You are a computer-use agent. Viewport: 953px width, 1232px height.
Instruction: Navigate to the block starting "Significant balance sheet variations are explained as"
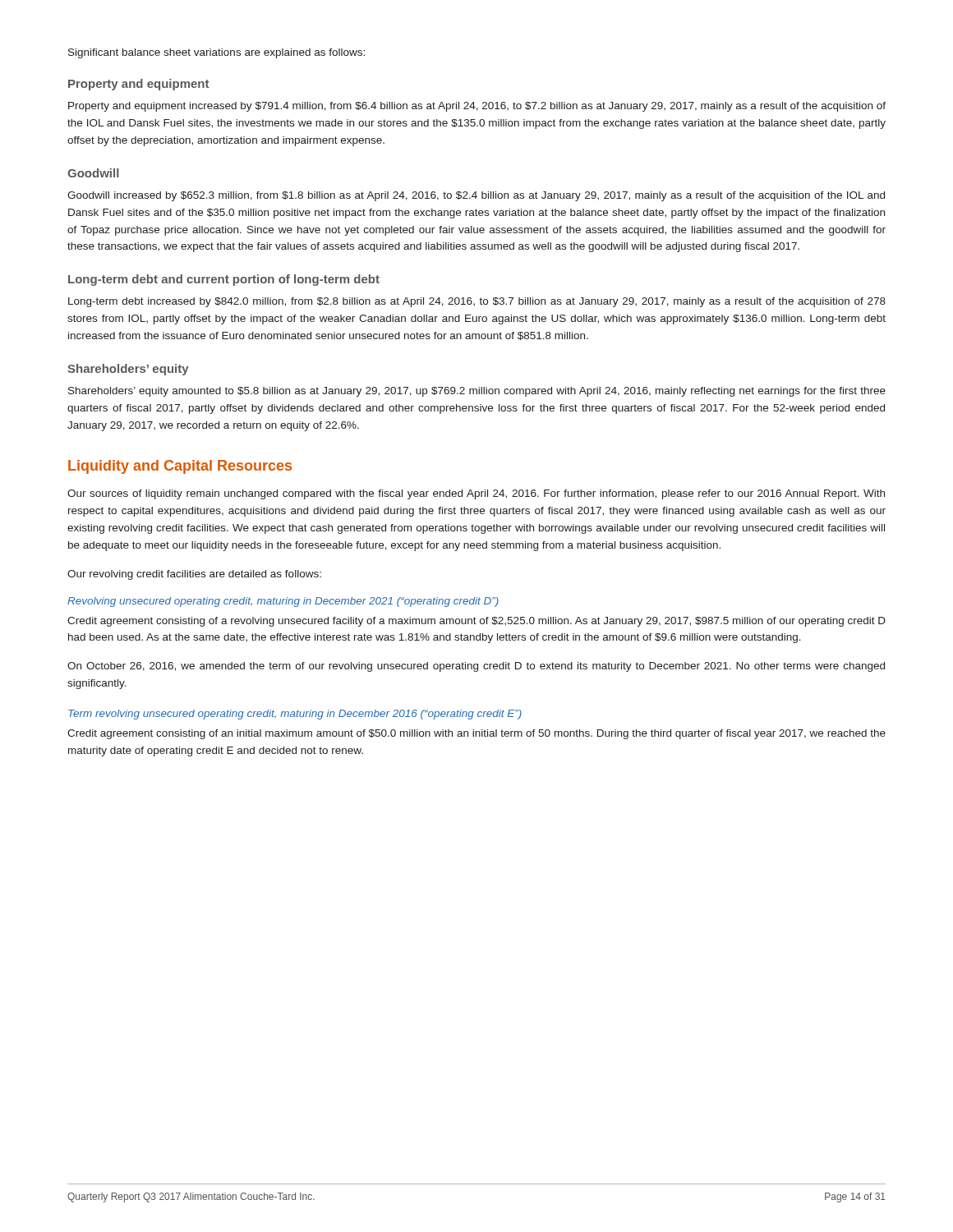pos(217,52)
